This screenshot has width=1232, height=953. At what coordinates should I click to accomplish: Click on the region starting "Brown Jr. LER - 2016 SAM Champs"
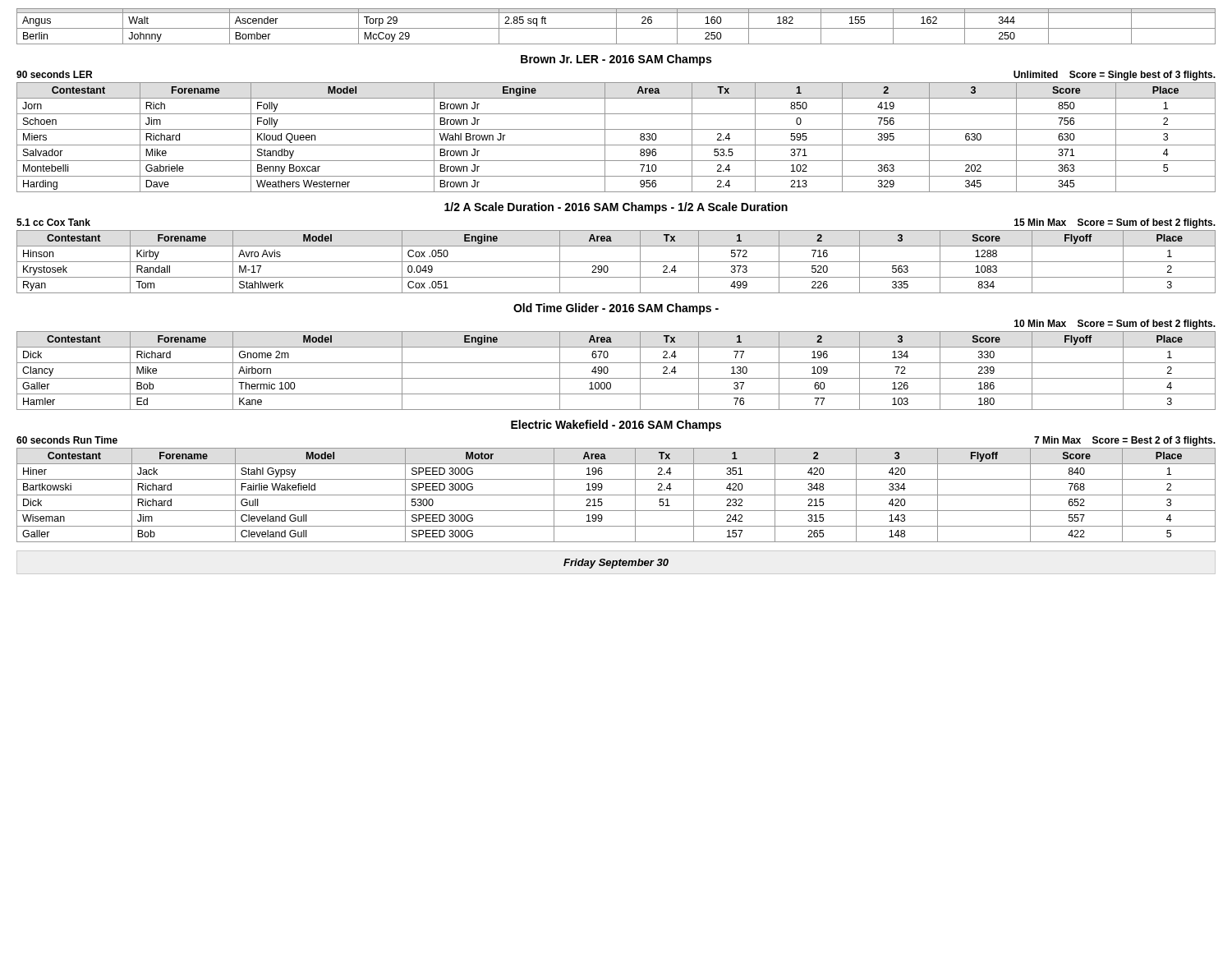coord(616,59)
